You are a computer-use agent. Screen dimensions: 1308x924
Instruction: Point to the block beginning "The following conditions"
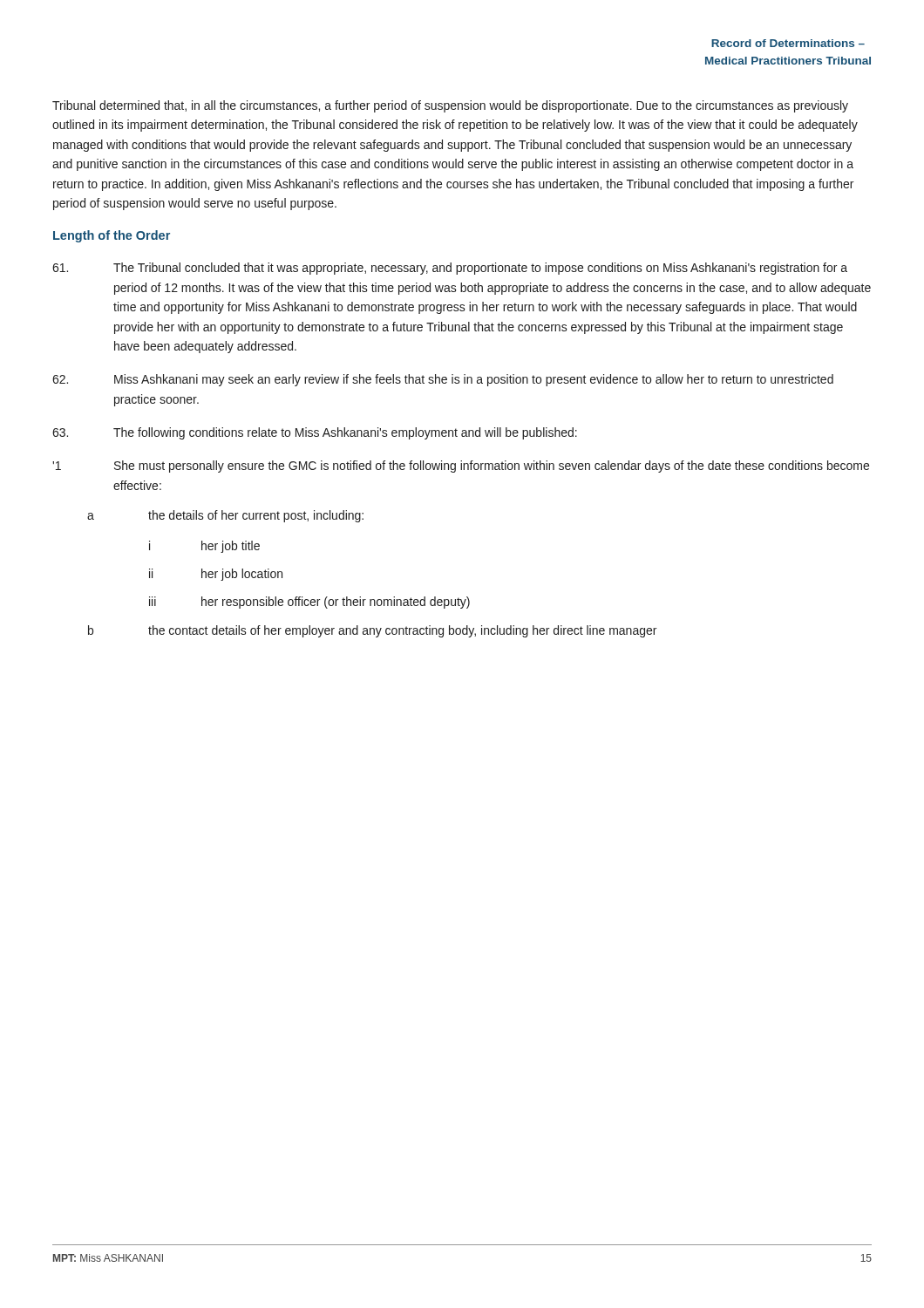(x=462, y=433)
